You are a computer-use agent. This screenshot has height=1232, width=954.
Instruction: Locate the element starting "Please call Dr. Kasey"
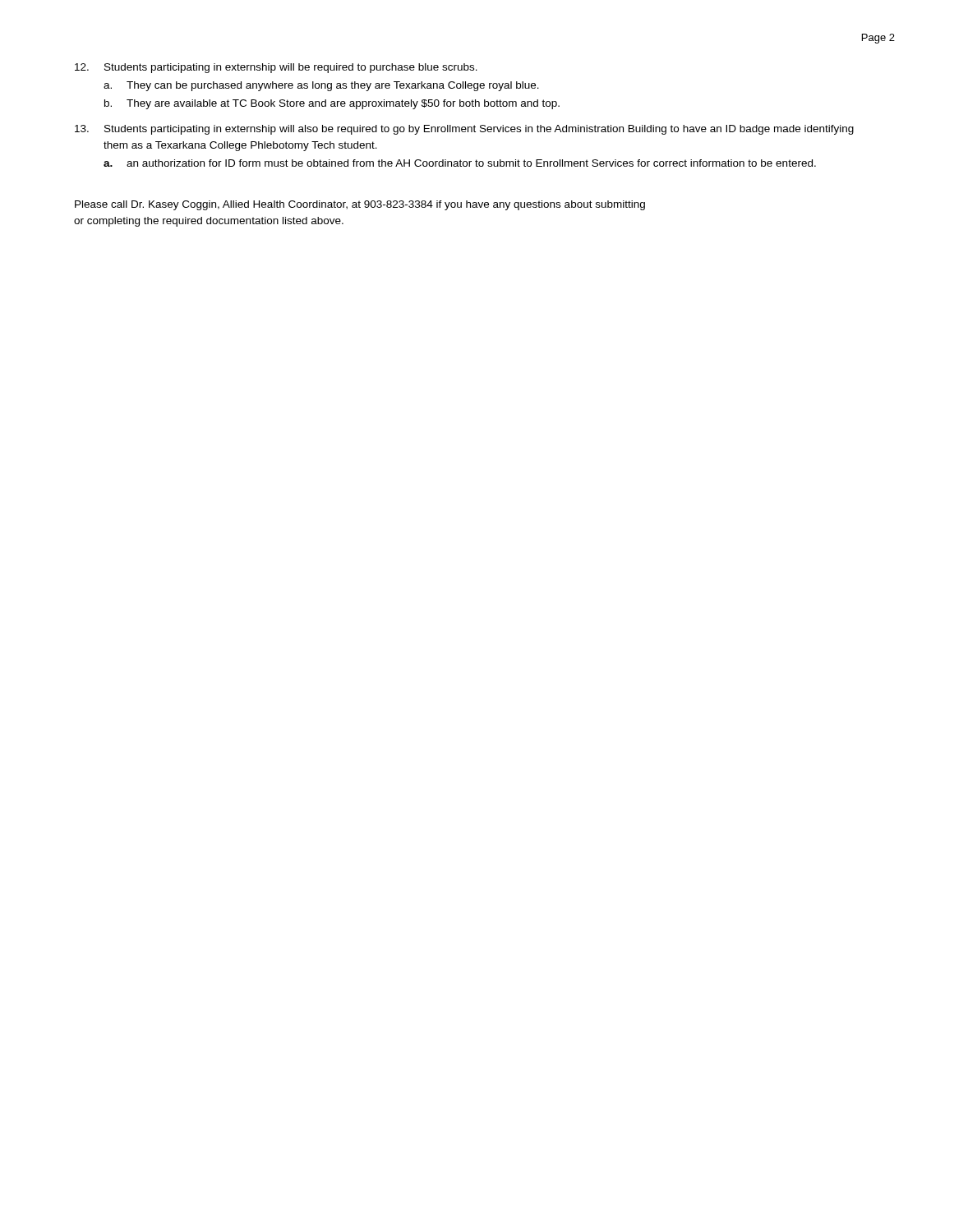[x=360, y=212]
